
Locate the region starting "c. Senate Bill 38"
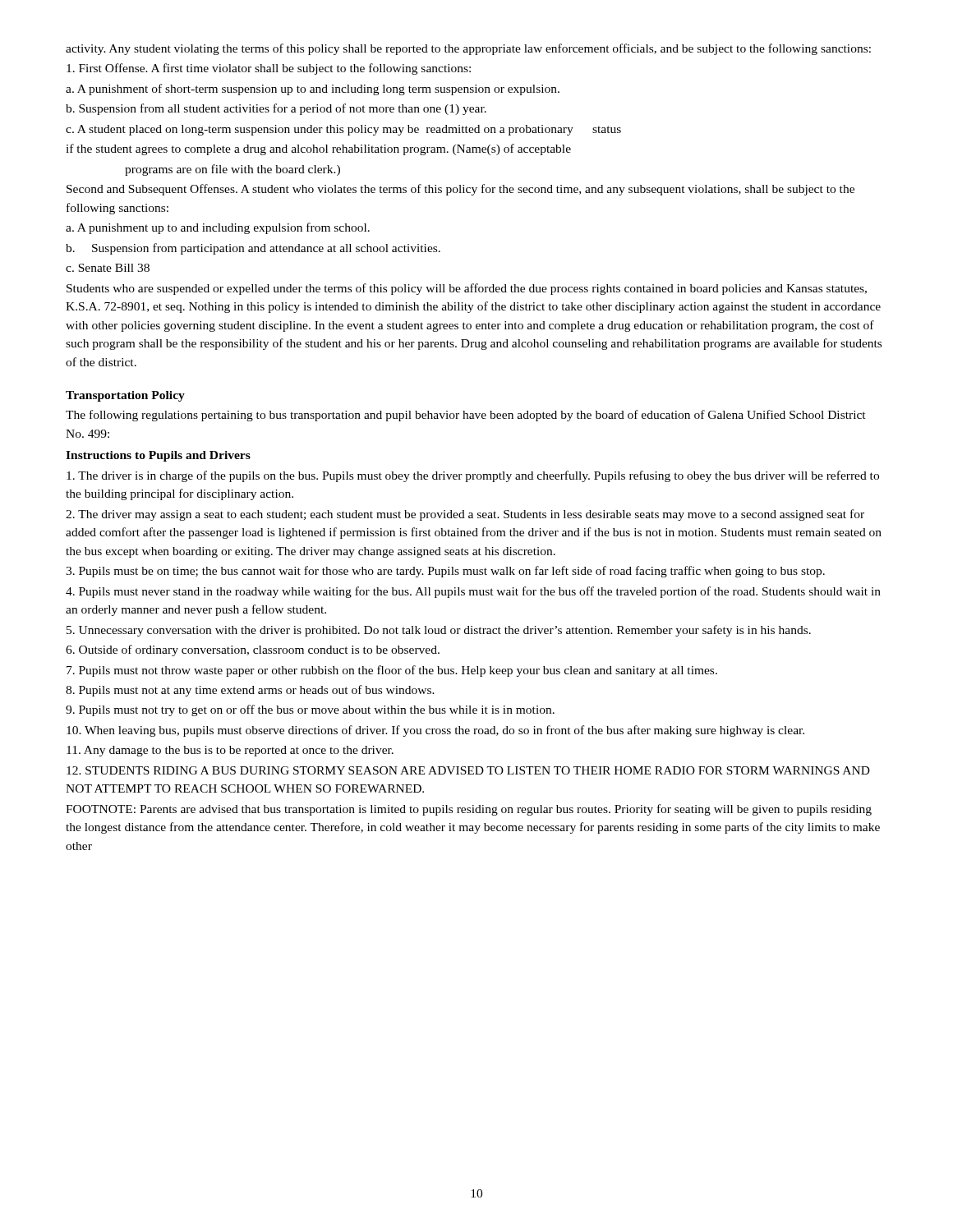click(x=108, y=268)
